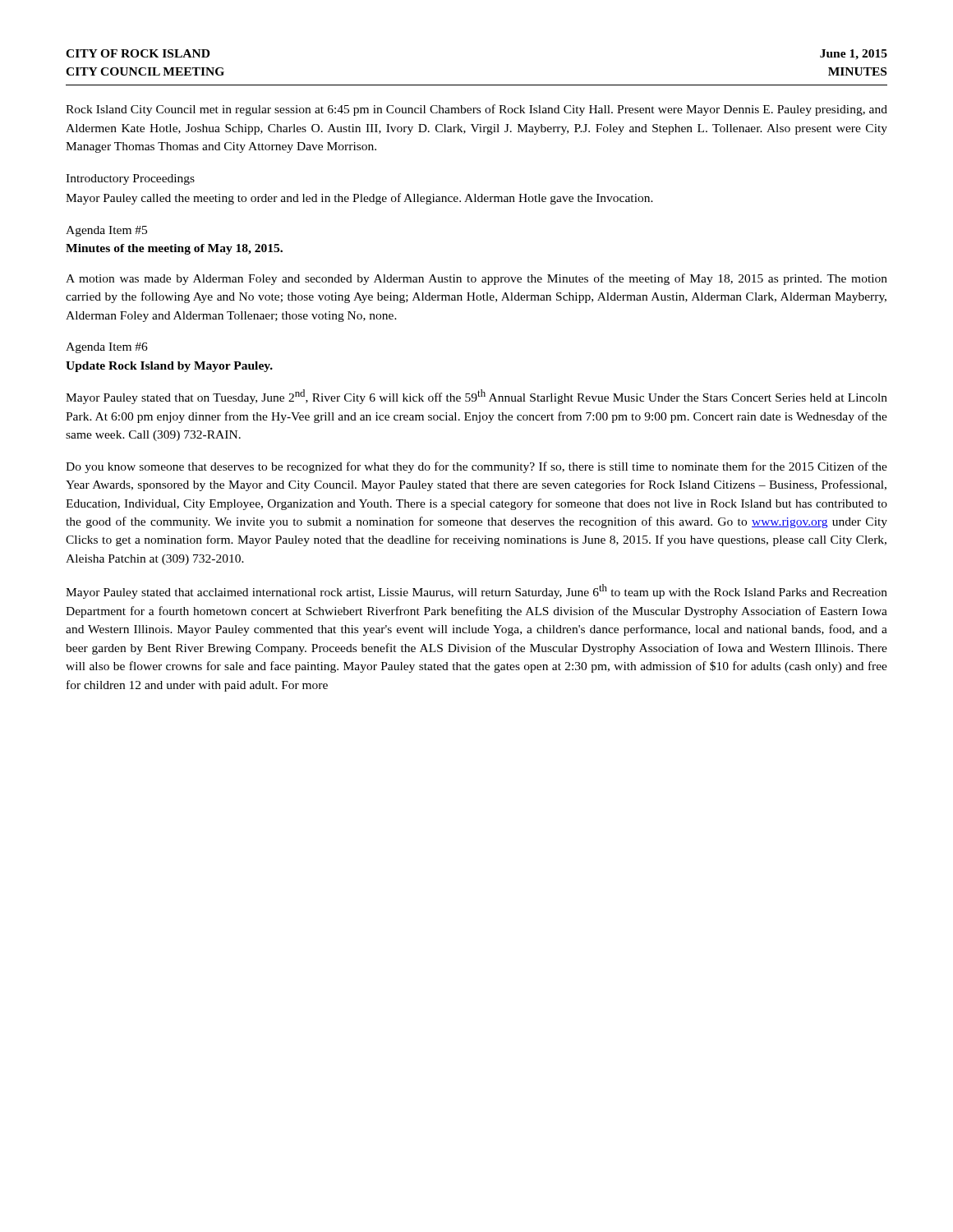The width and height of the screenshot is (953, 1232).
Task: Point to the section header beginning "Agenda Item #5"
Action: 174,239
